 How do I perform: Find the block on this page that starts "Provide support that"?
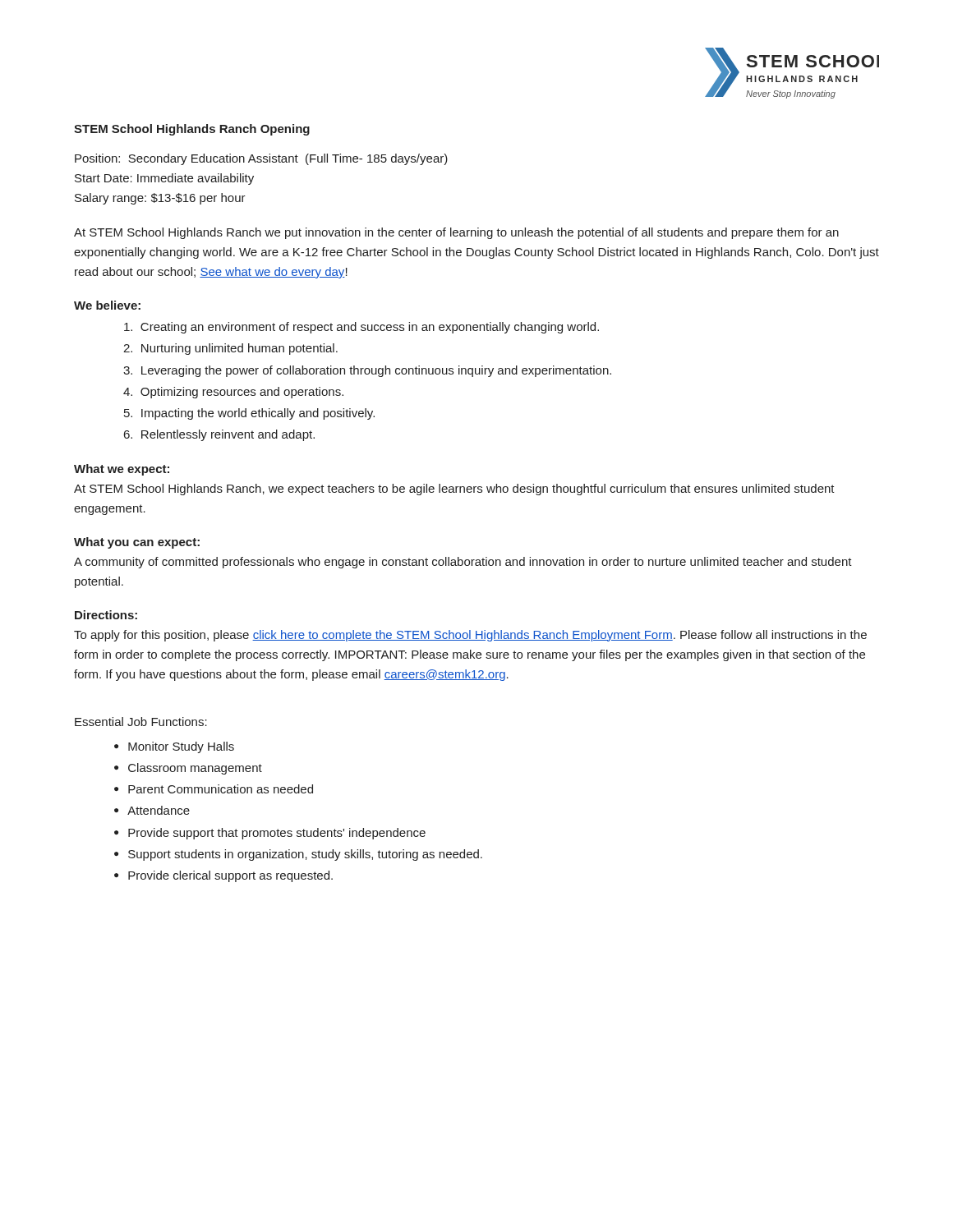tap(277, 832)
